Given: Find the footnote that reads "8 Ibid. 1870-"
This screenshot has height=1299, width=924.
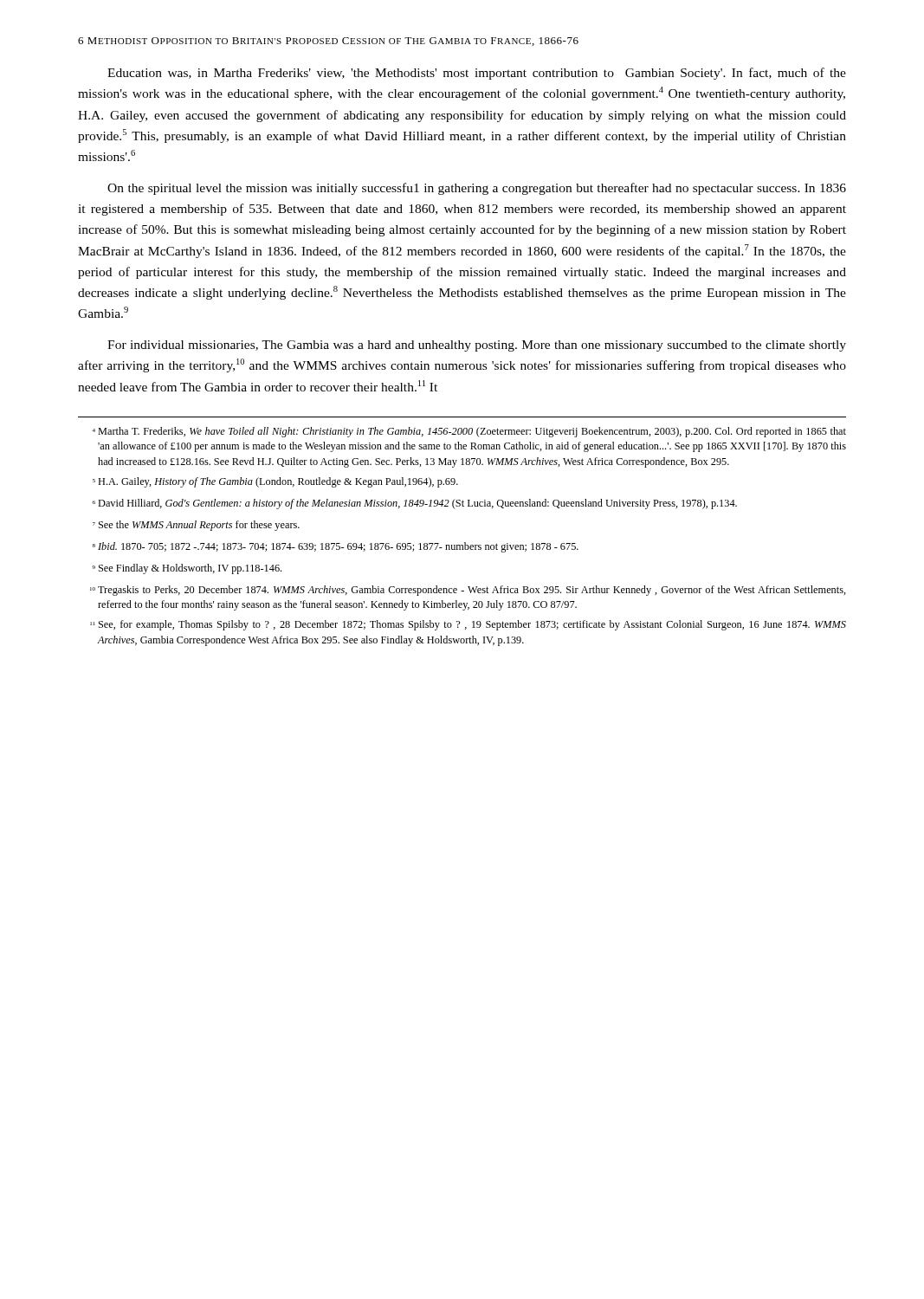Looking at the screenshot, I should tap(328, 548).
